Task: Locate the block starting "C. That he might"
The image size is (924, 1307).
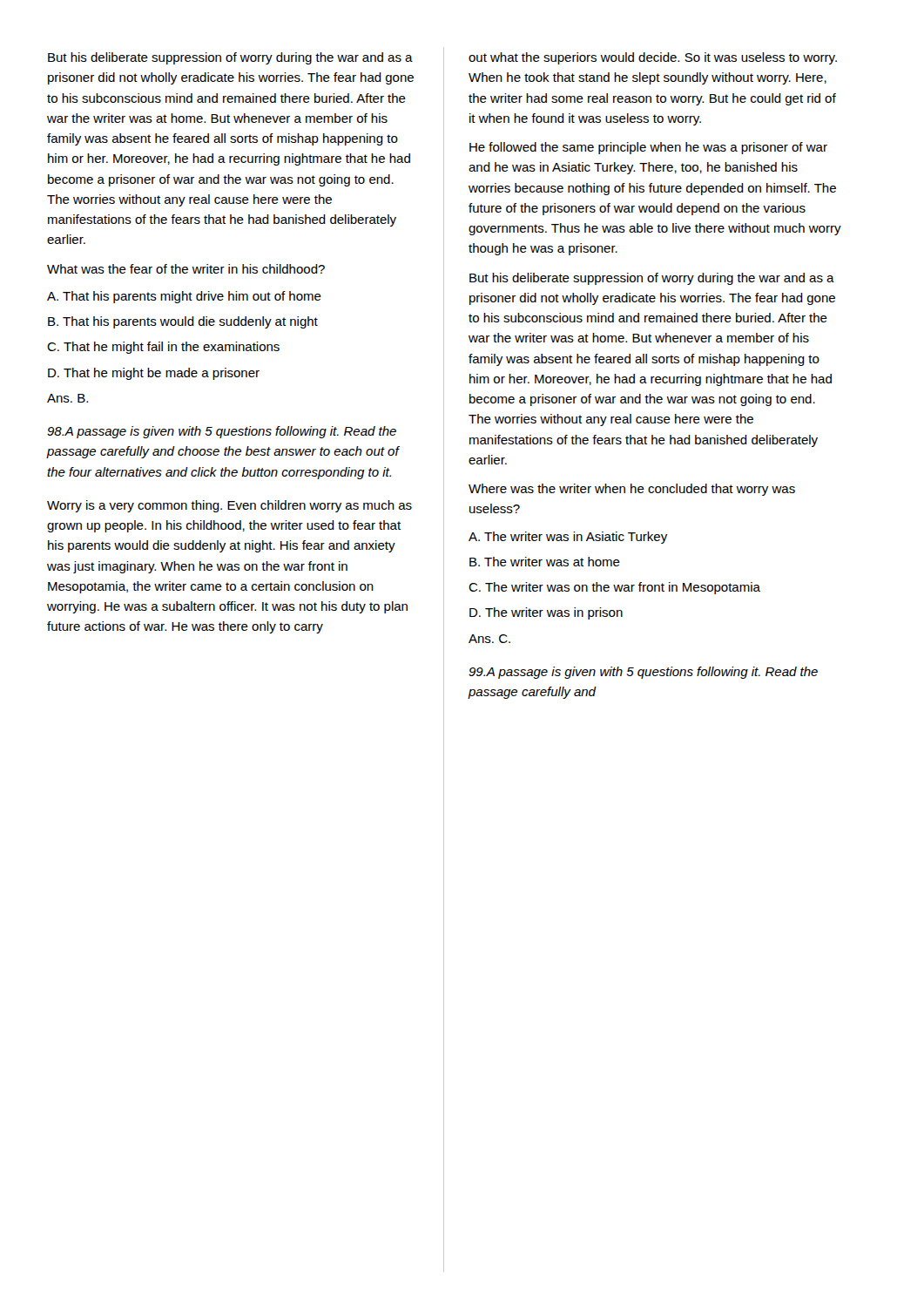Action: [x=233, y=347]
